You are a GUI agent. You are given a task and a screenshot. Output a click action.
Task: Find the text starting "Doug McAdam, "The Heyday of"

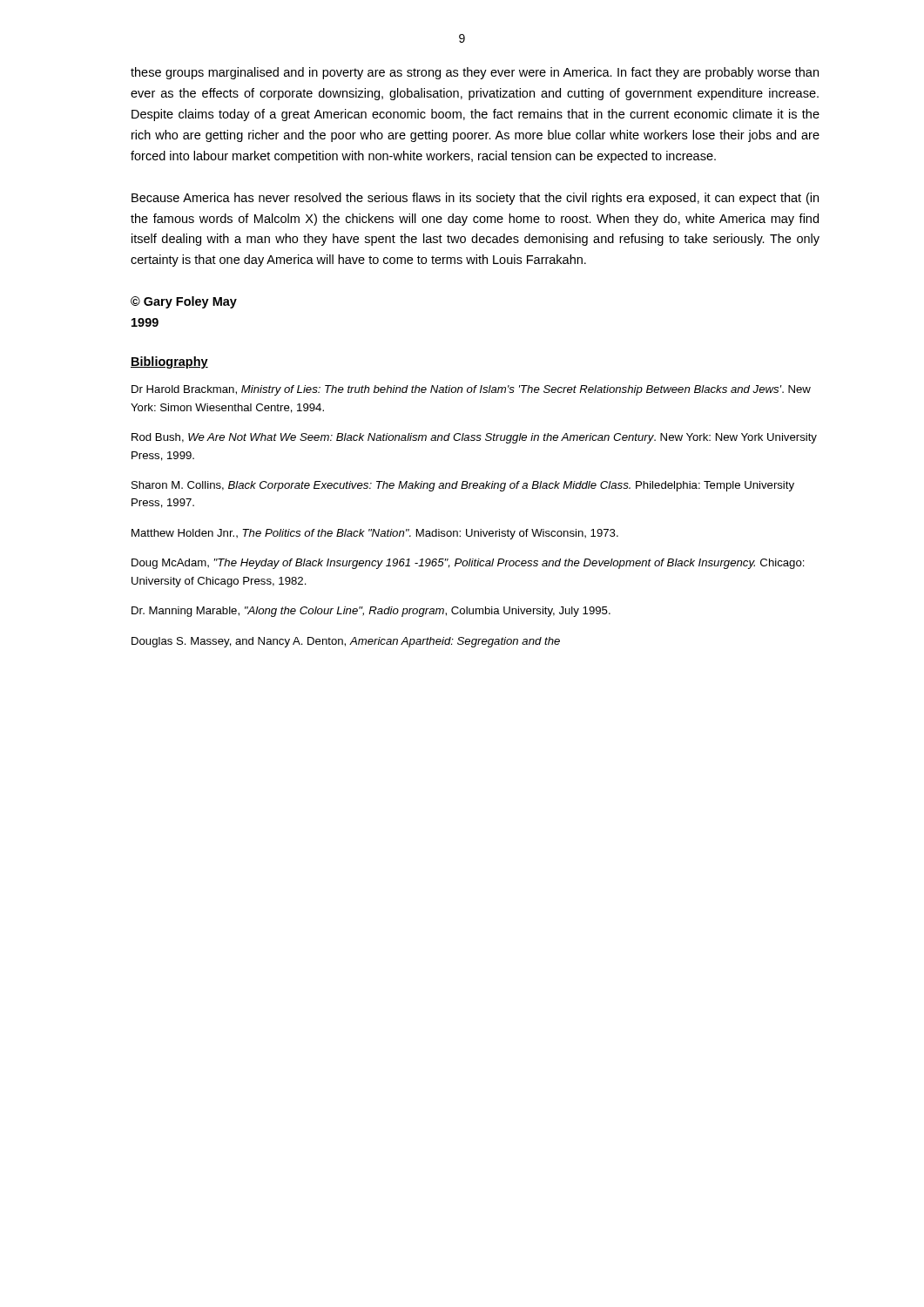click(x=468, y=572)
